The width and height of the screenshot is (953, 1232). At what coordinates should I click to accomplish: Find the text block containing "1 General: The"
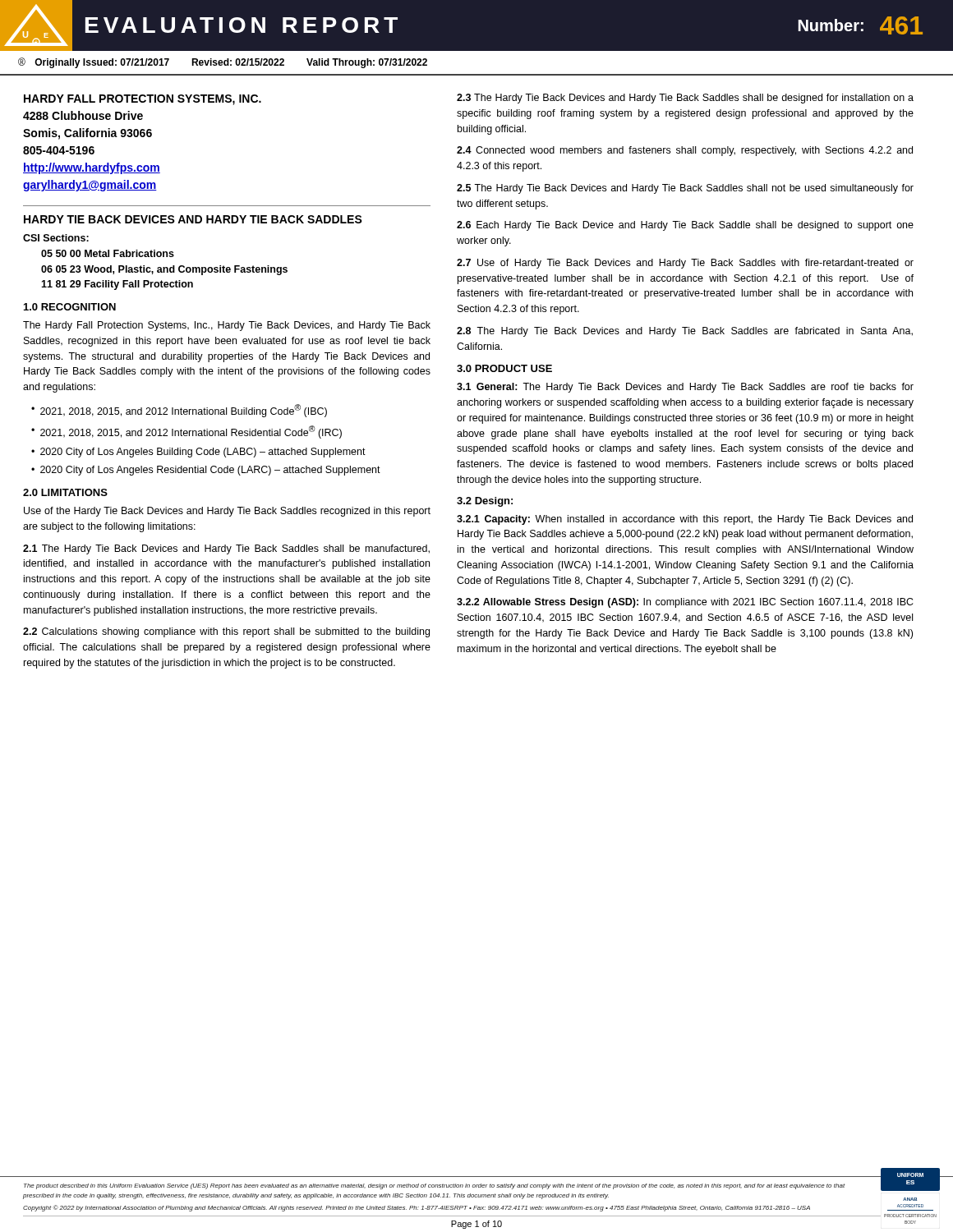(x=685, y=433)
